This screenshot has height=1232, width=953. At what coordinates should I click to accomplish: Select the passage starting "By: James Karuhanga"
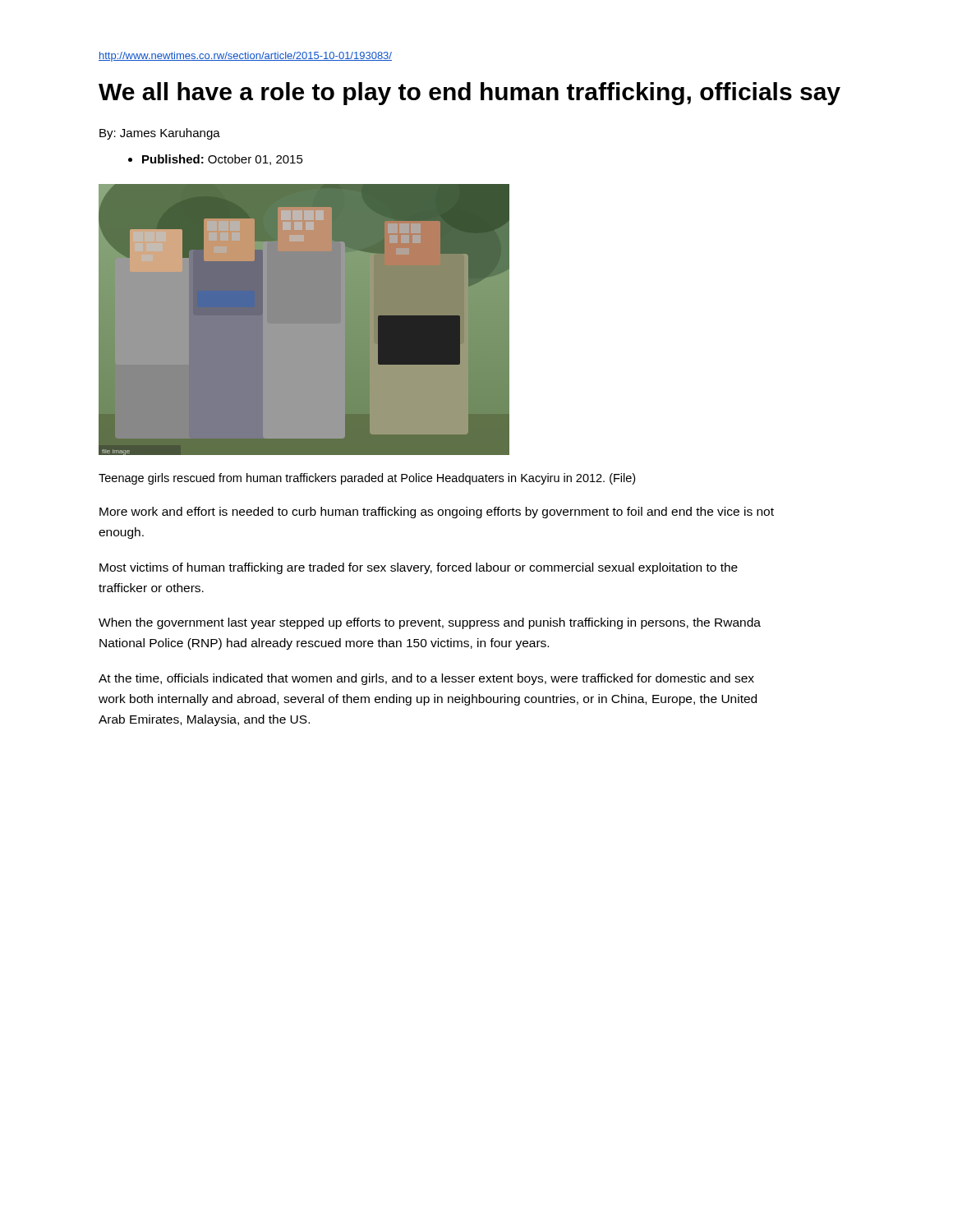[159, 132]
